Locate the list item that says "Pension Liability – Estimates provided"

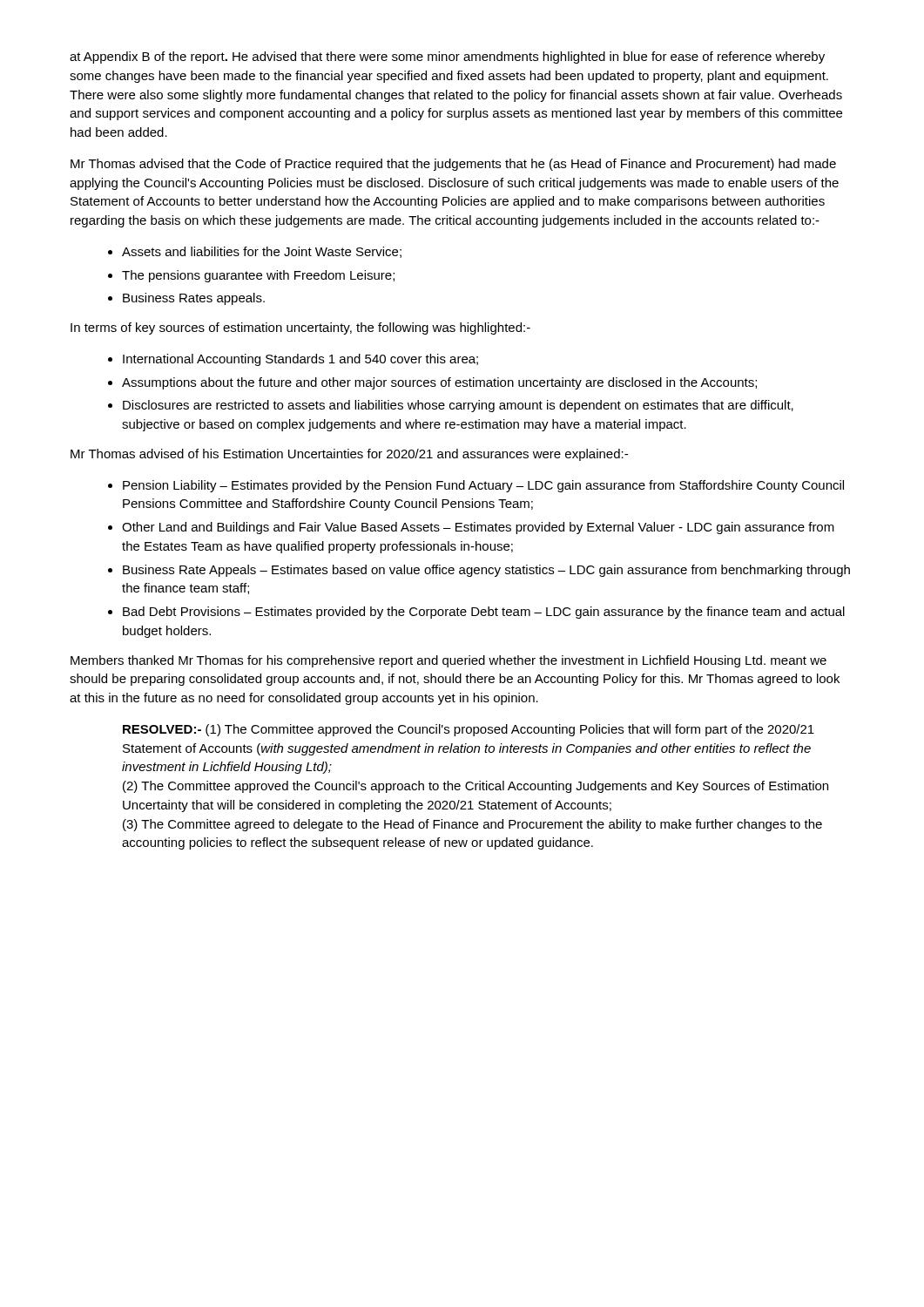point(483,494)
